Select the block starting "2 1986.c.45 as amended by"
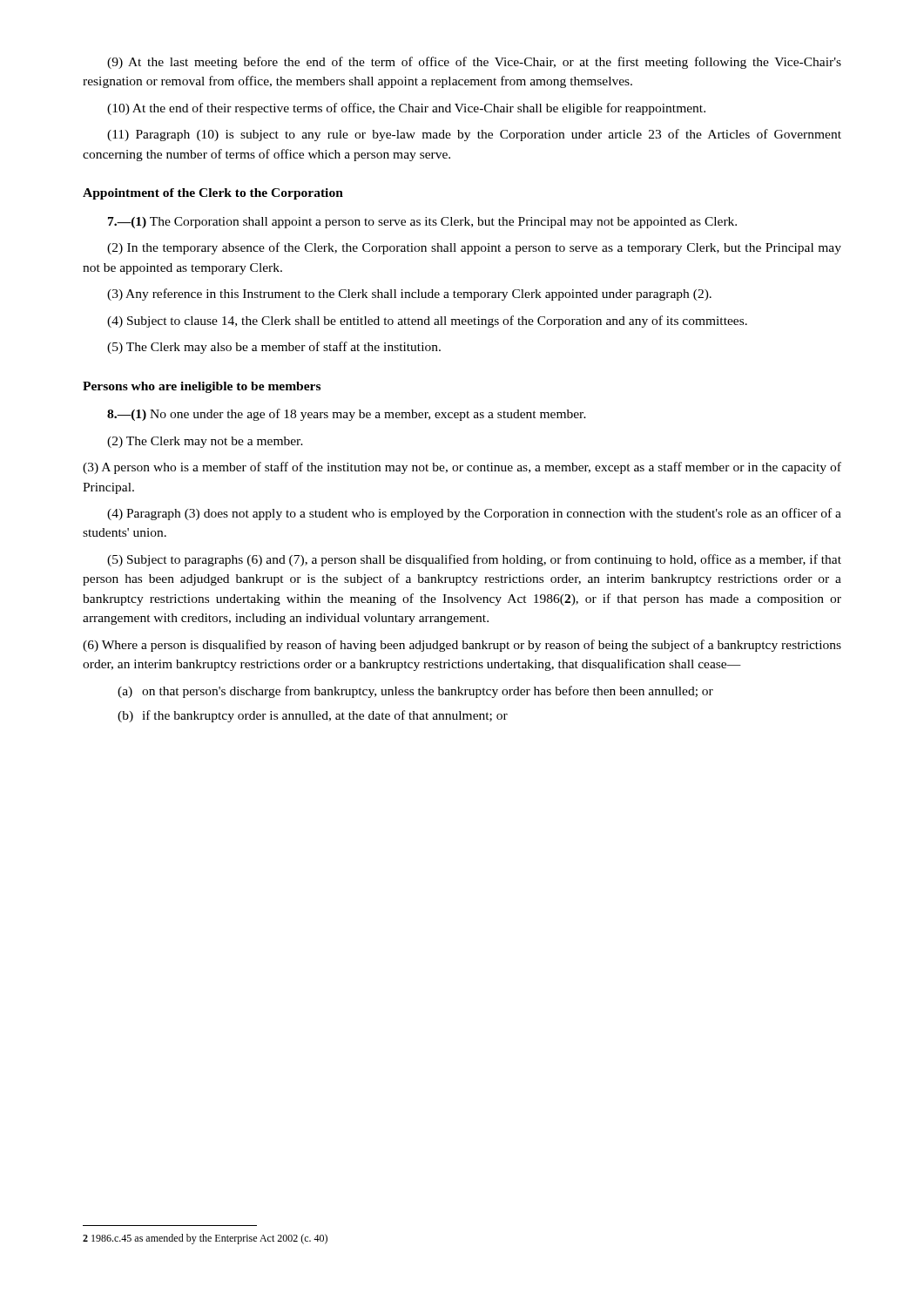This screenshot has width=924, height=1307. coord(205,1238)
